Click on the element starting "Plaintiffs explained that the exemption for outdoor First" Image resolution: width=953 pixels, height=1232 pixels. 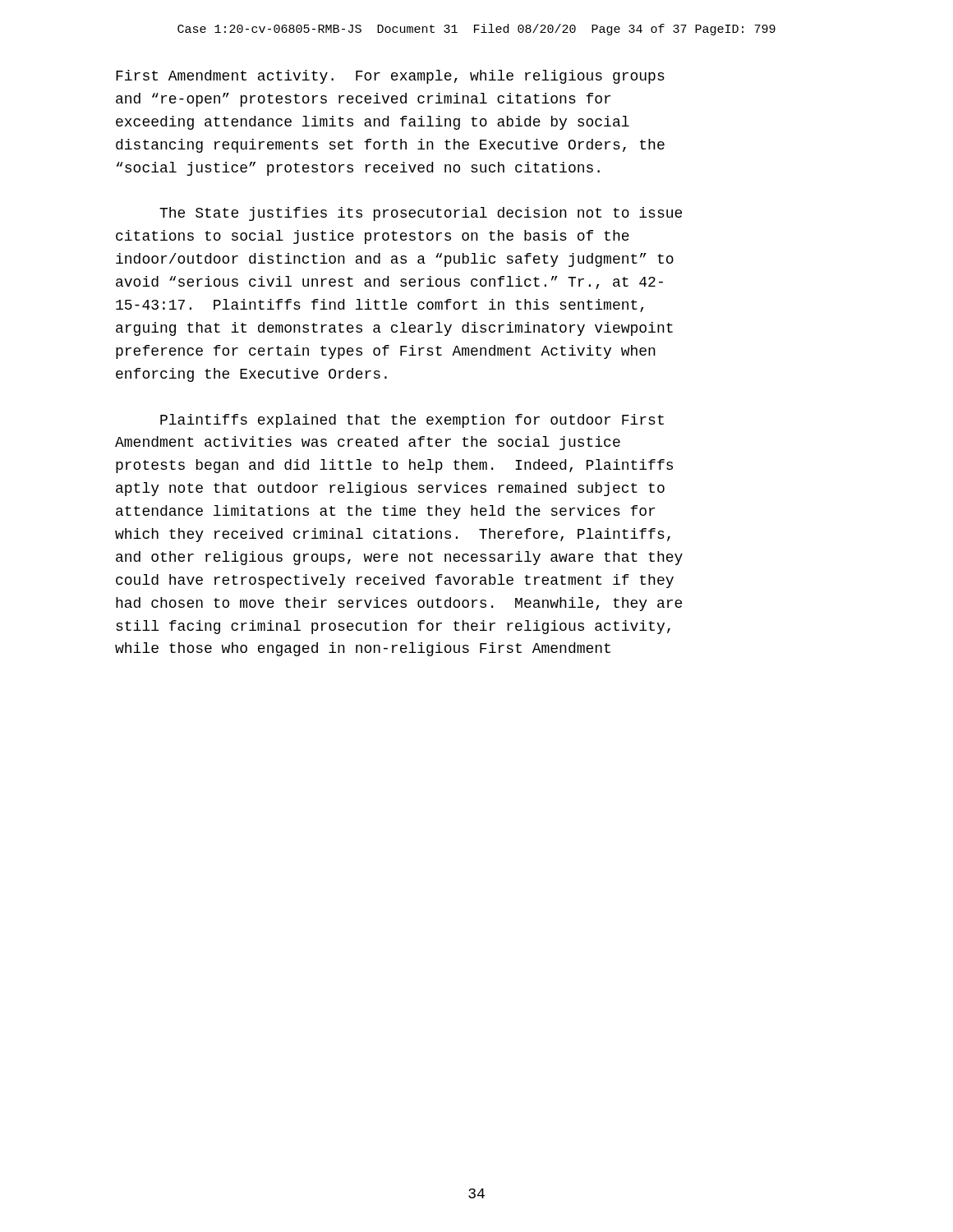399,535
